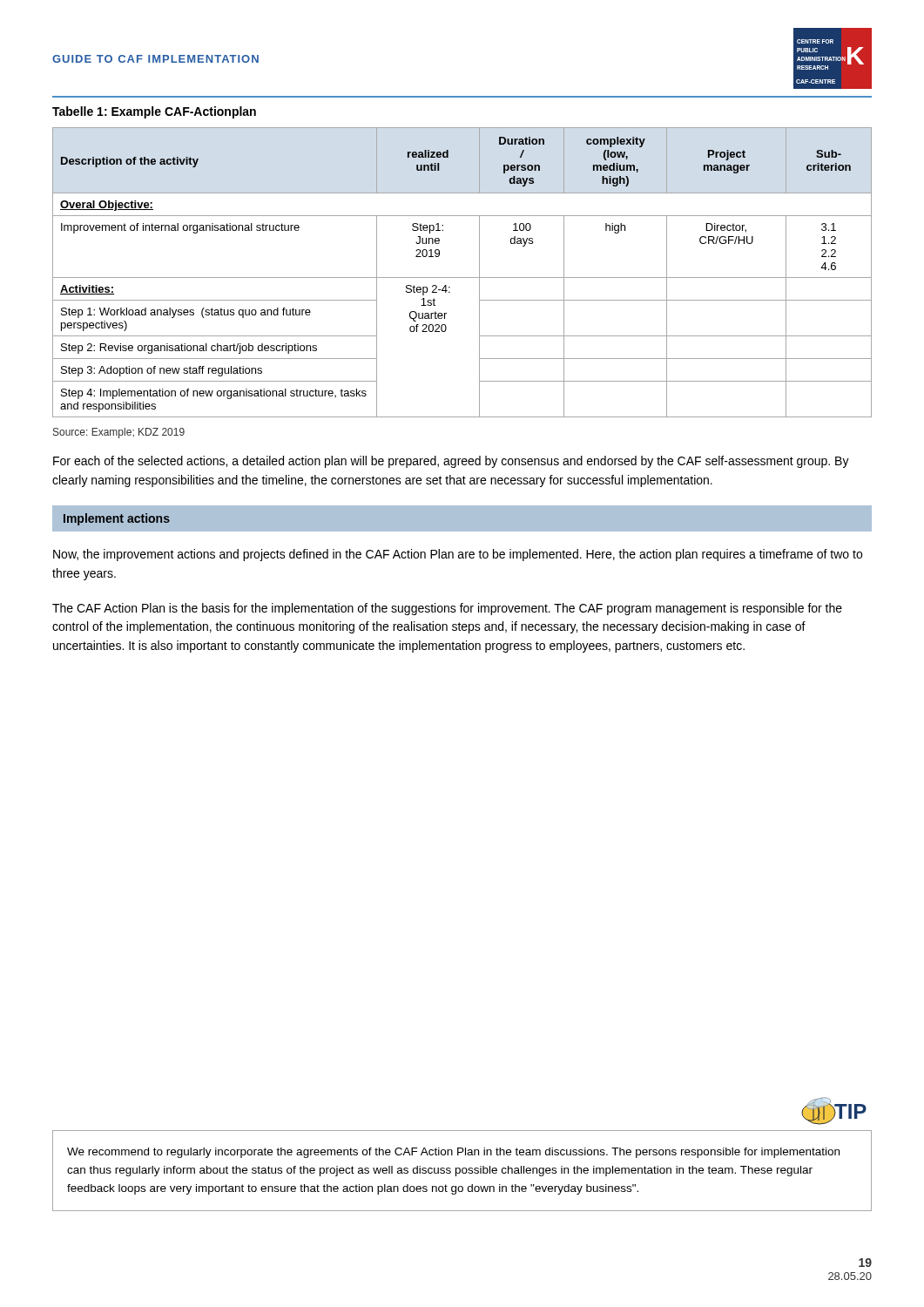Point to the block beginning "Now, the improvement actions"

point(458,564)
